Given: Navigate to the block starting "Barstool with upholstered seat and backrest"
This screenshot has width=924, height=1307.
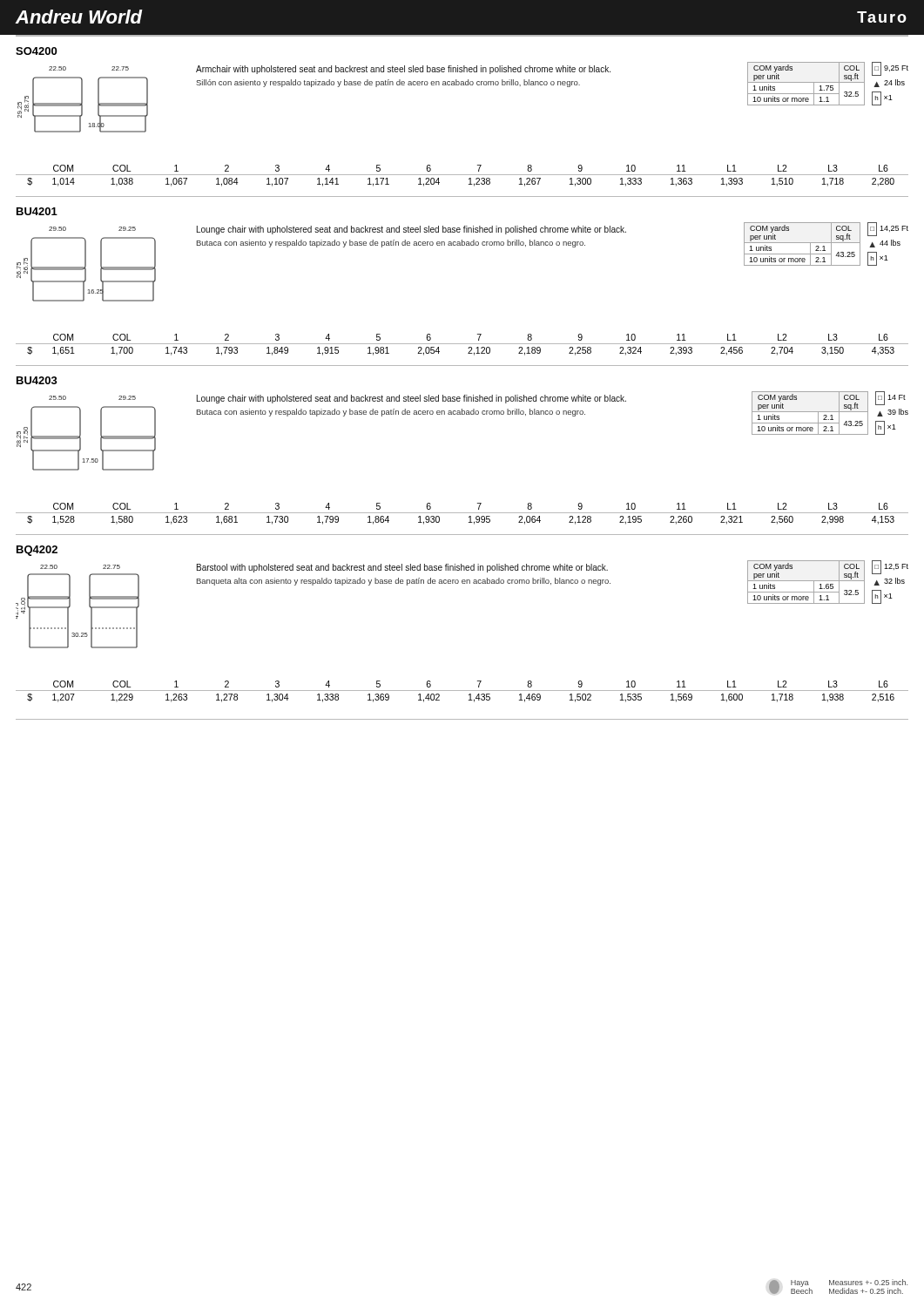Looking at the screenshot, I should [x=404, y=574].
